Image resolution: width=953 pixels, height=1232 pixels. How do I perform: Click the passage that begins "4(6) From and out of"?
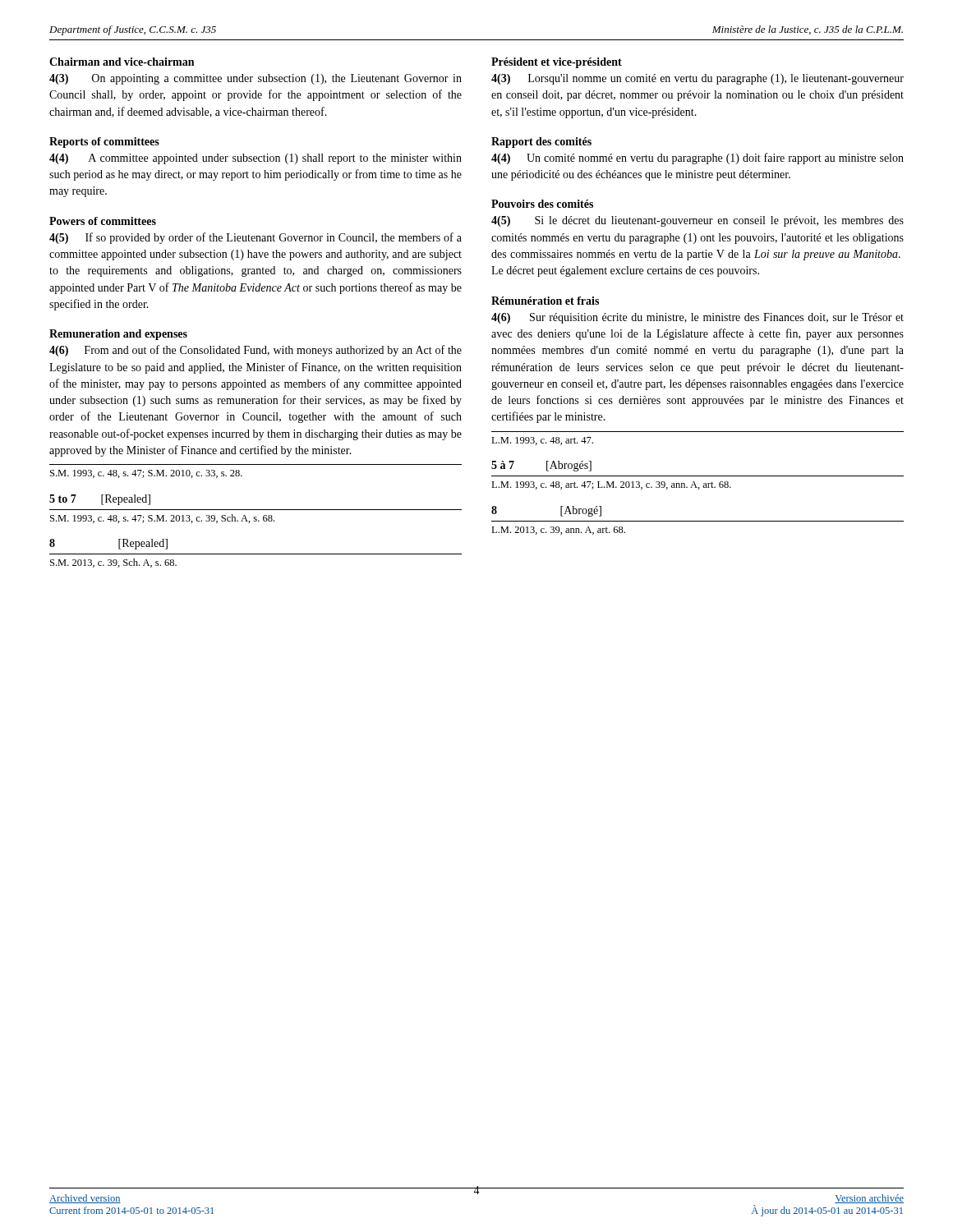click(255, 401)
